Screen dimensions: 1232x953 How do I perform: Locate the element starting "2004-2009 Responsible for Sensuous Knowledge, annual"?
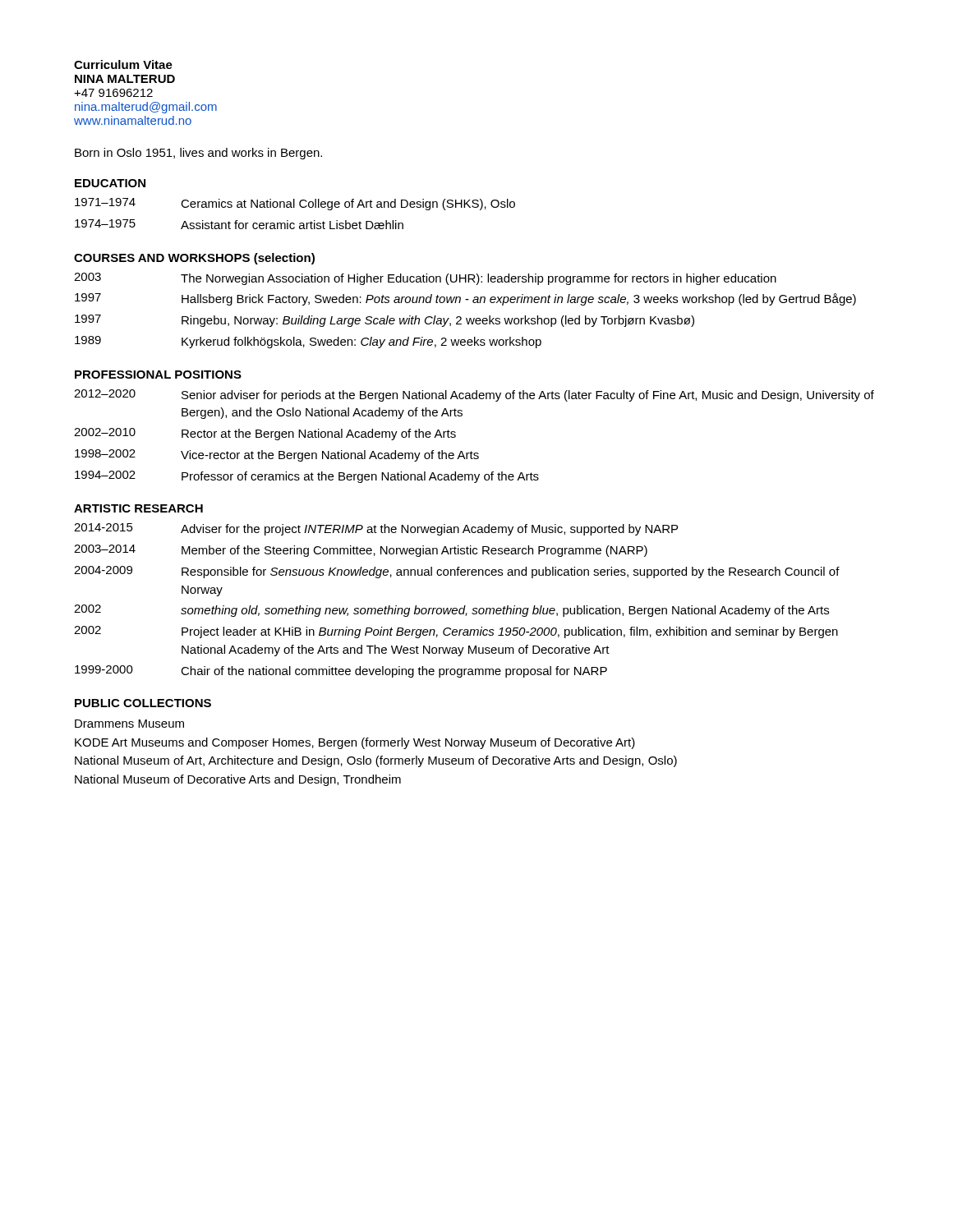tap(476, 580)
